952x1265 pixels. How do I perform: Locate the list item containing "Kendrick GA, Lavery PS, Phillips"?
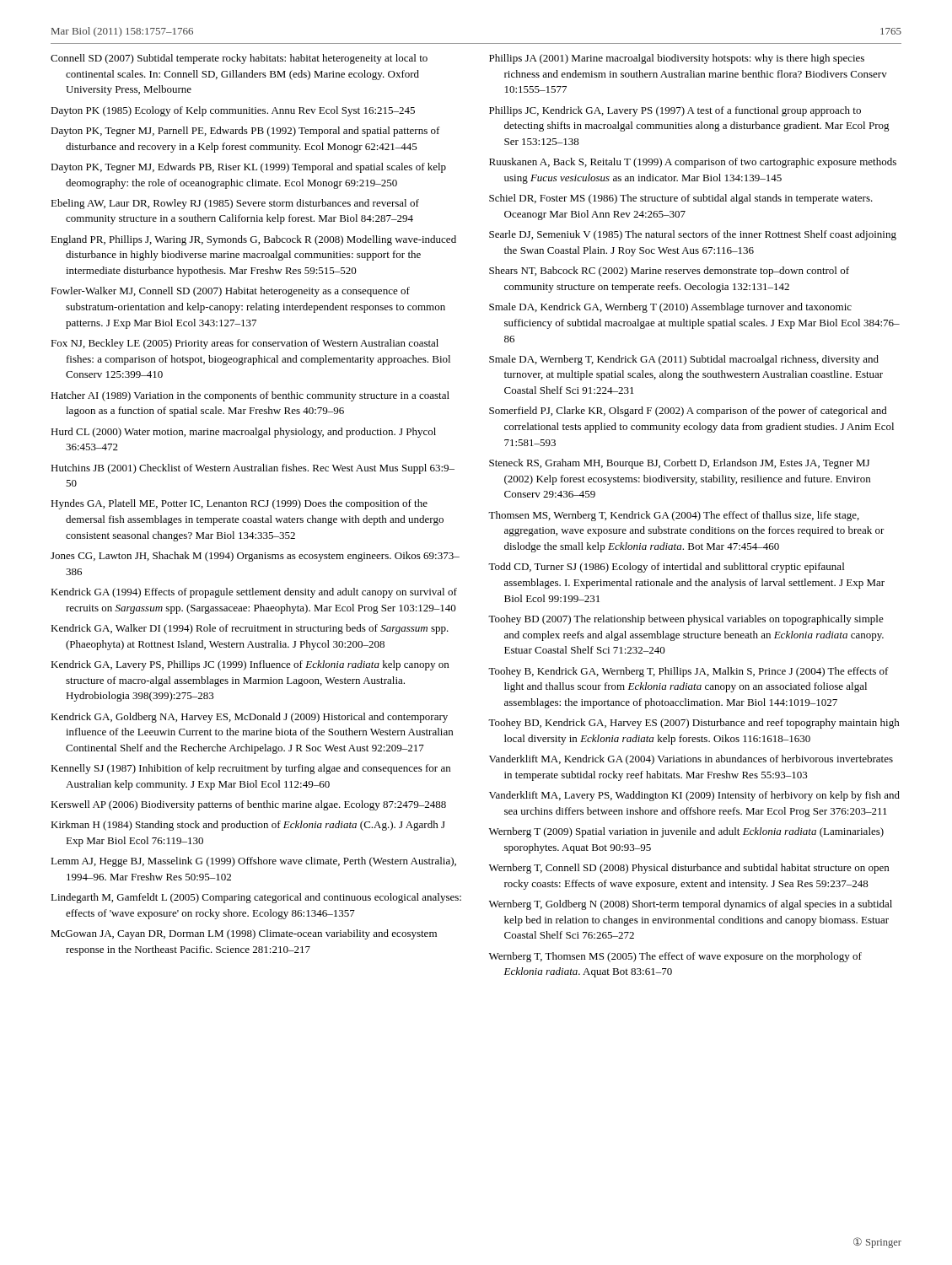[x=250, y=680]
